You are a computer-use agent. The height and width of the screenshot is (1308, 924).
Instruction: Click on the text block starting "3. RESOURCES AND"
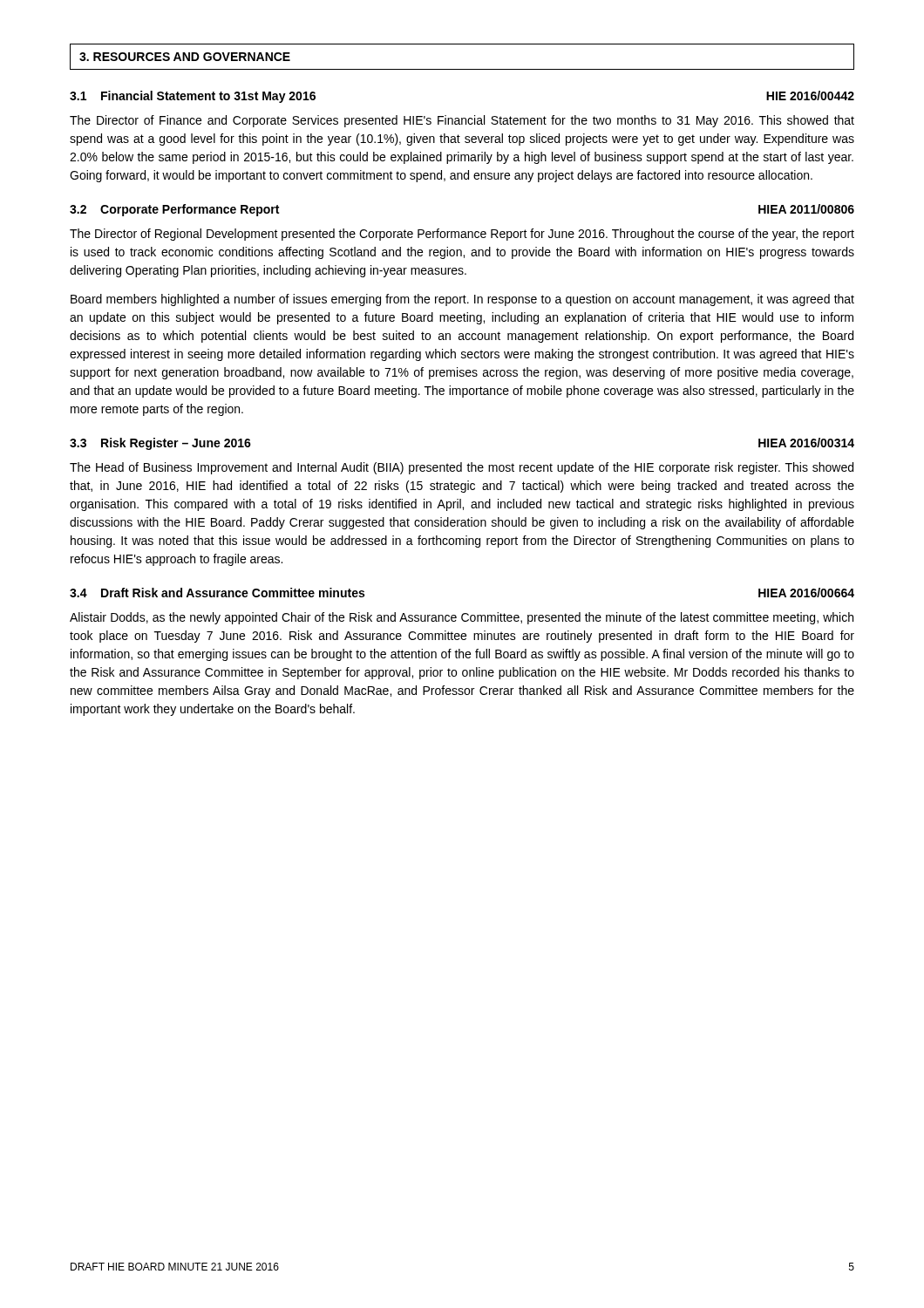point(185,57)
